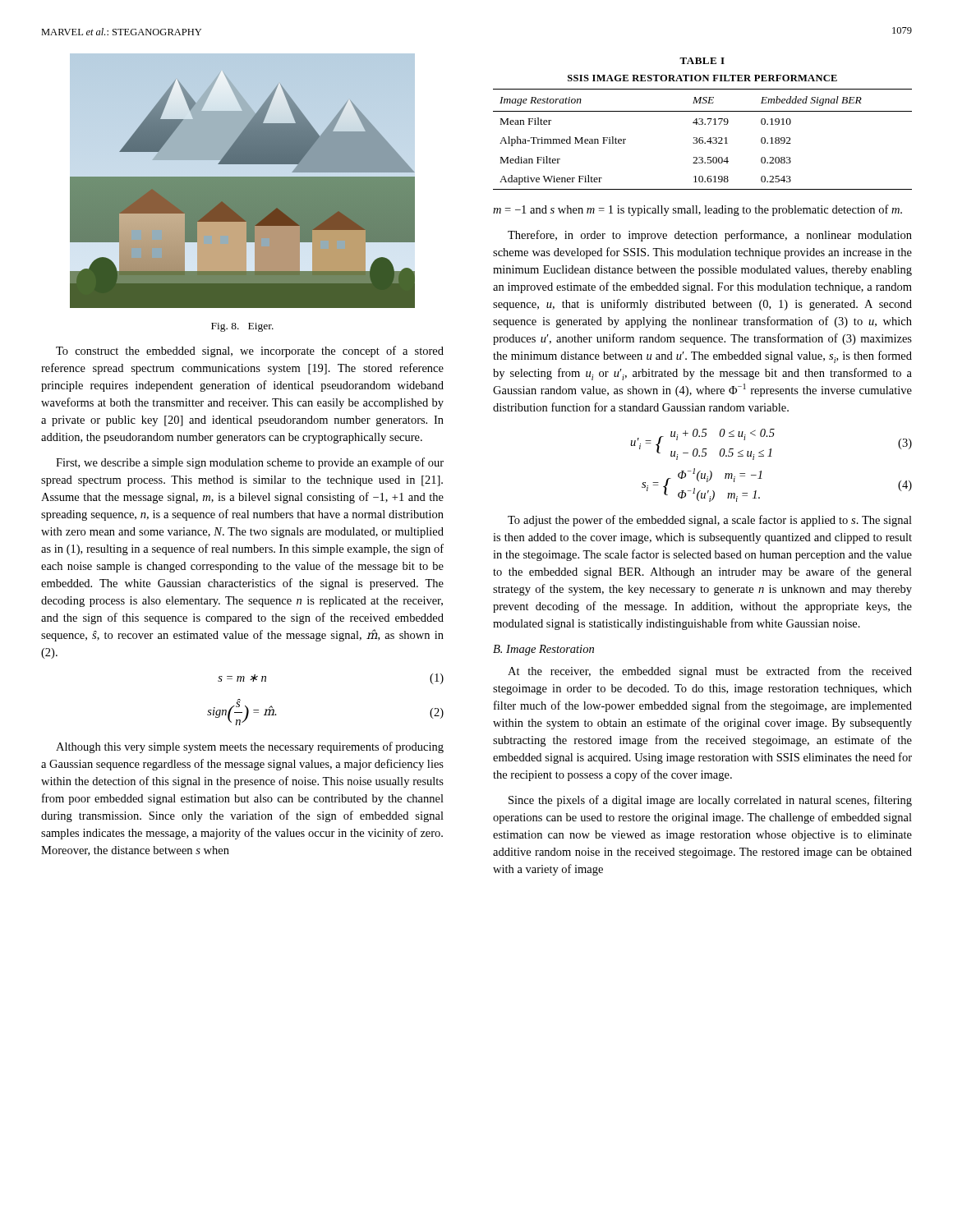Click on the text block that reads "Since the pixels of a digital image"
Image resolution: width=953 pixels, height=1232 pixels.
[x=702, y=835]
